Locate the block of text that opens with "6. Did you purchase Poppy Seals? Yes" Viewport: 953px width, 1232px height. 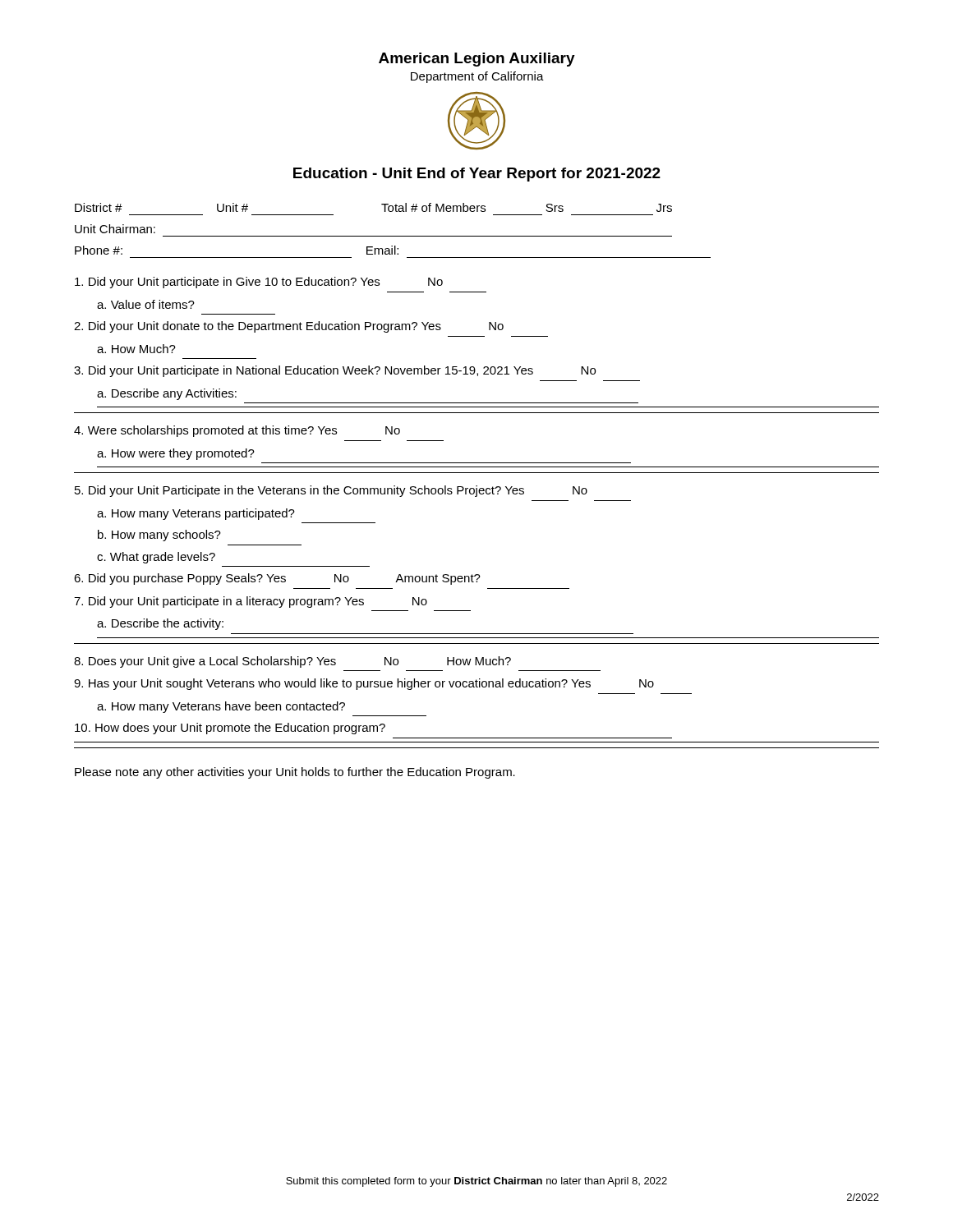coord(476,579)
